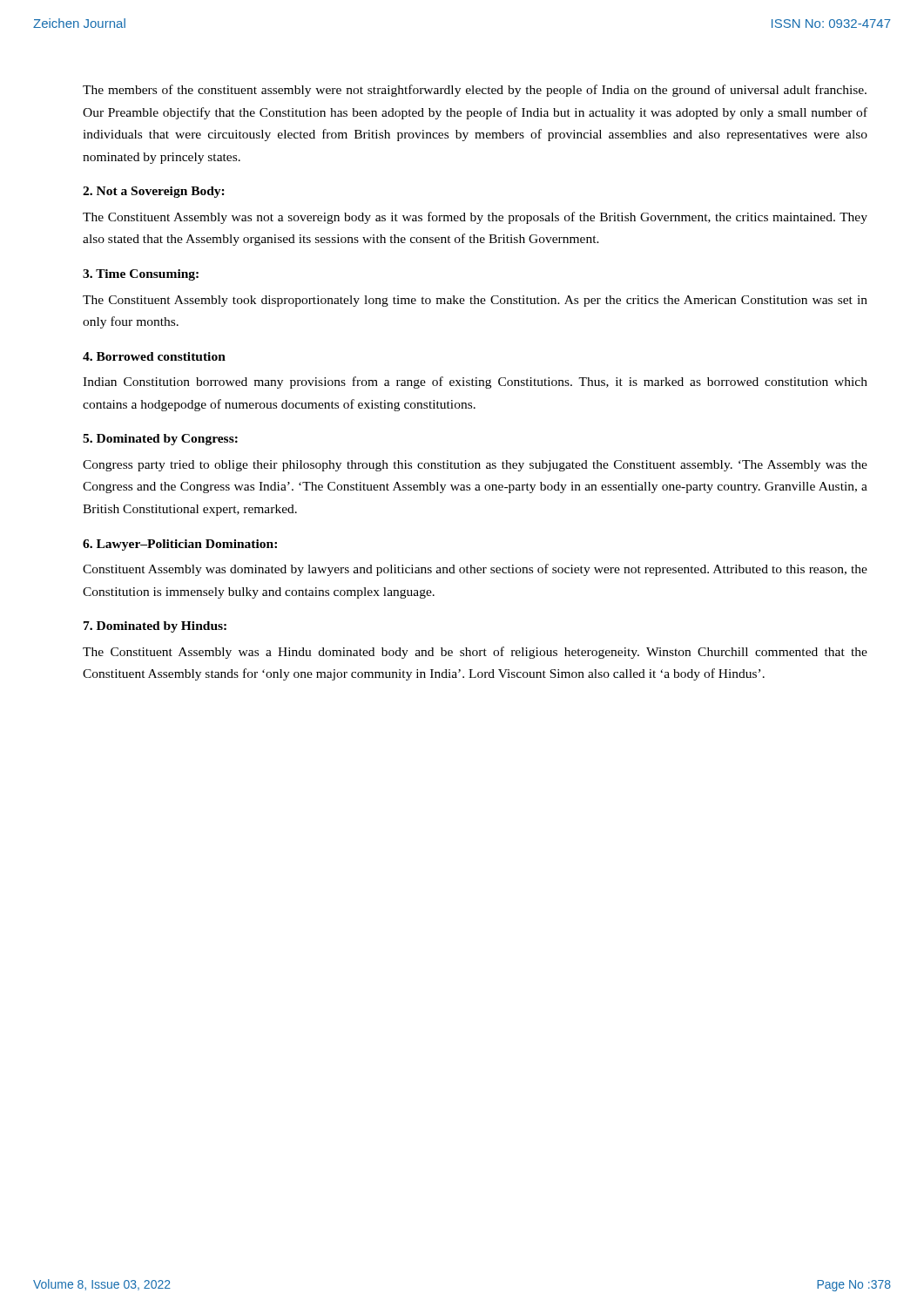The width and height of the screenshot is (924, 1307).
Task: Click on the text block that says "Indian Constitution borrowed many provisions"
Action: (x=475, y=392)
